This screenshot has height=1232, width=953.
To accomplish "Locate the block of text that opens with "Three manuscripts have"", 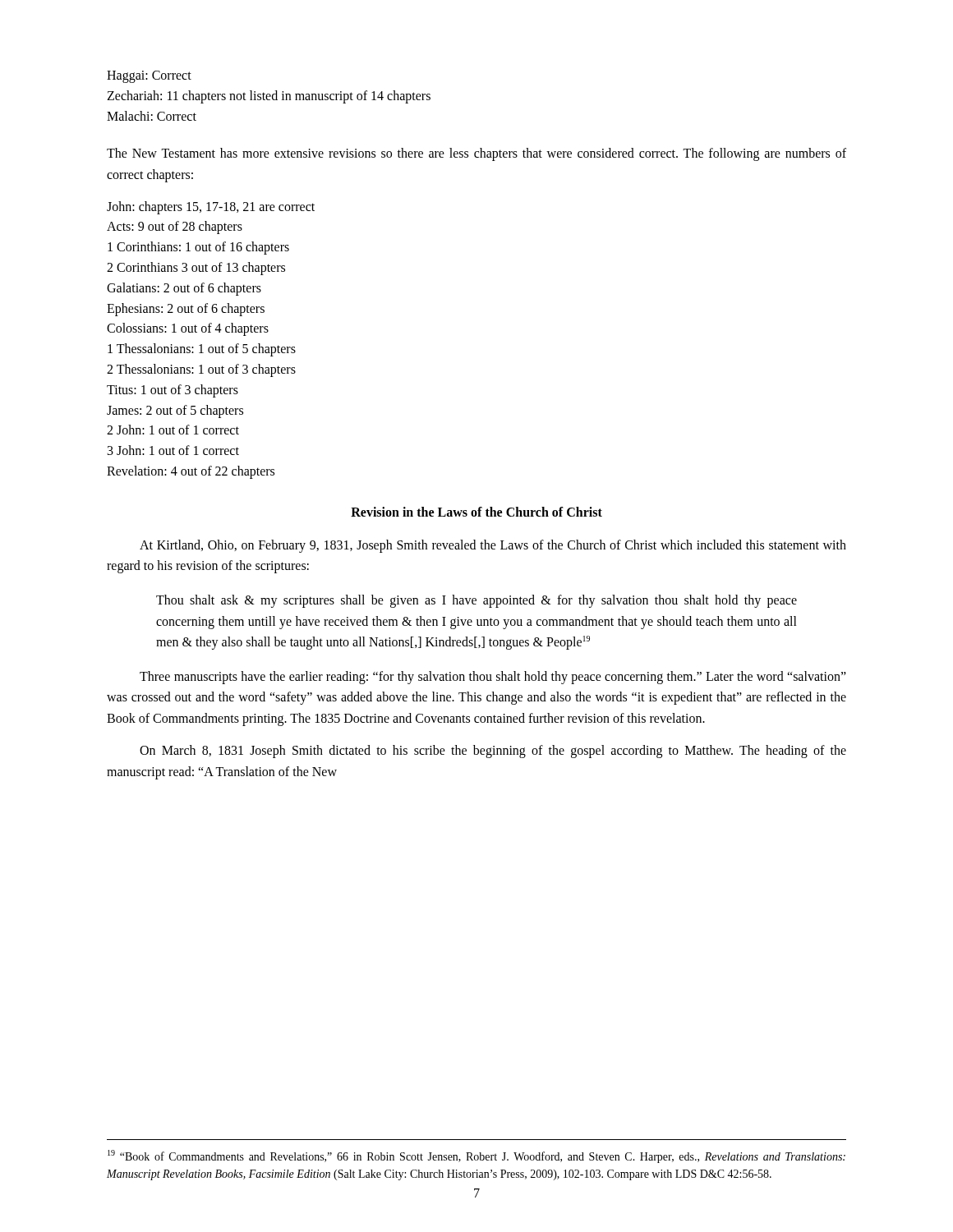I will click(x=476, y=697).
